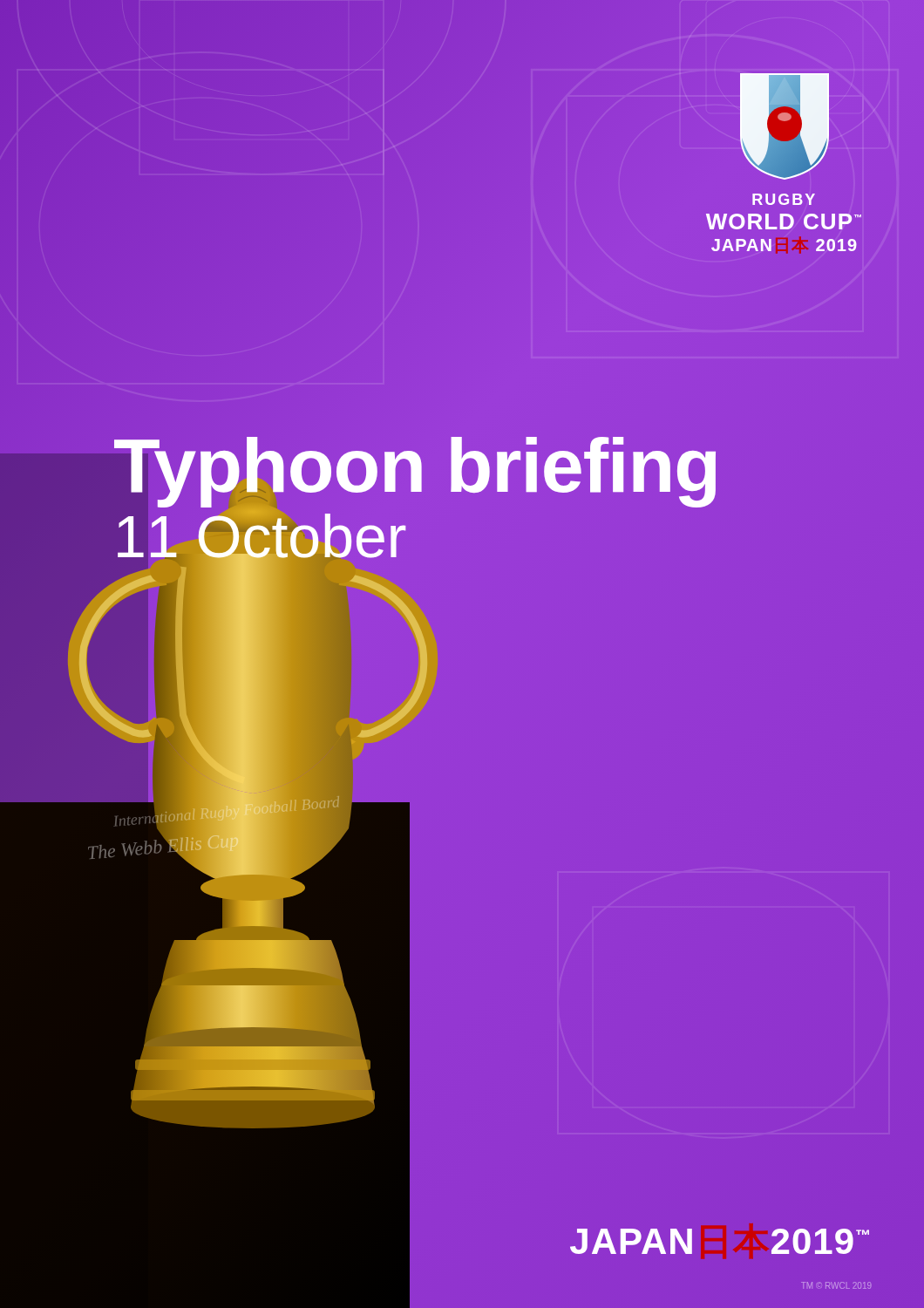Find the title with the text "Typhoon briefing 11 October"
The height and width of the screenshot is (1308, 924).
[x=492, y=498]
